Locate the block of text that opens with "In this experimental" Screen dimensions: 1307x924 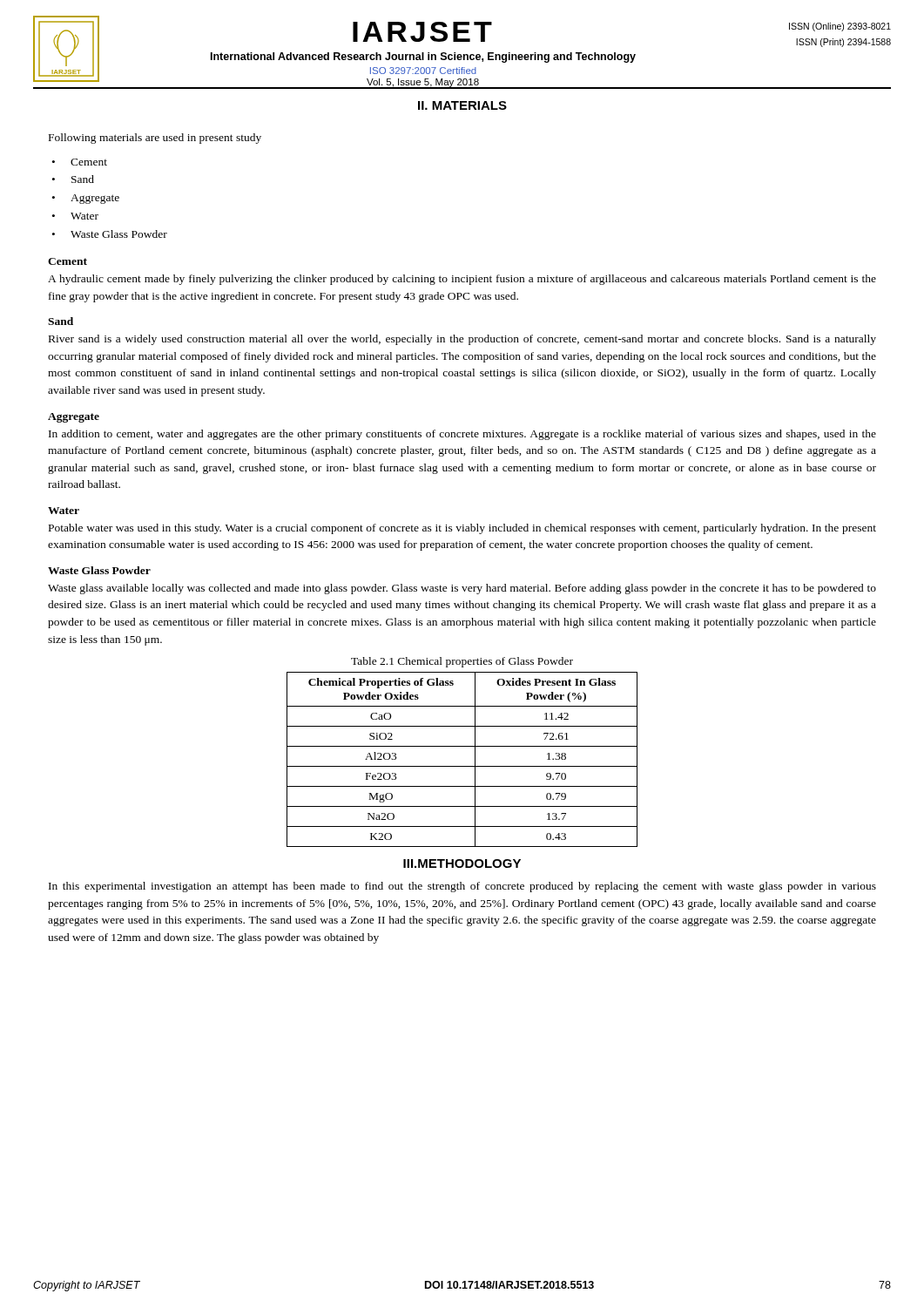click(x=462, y=911)
